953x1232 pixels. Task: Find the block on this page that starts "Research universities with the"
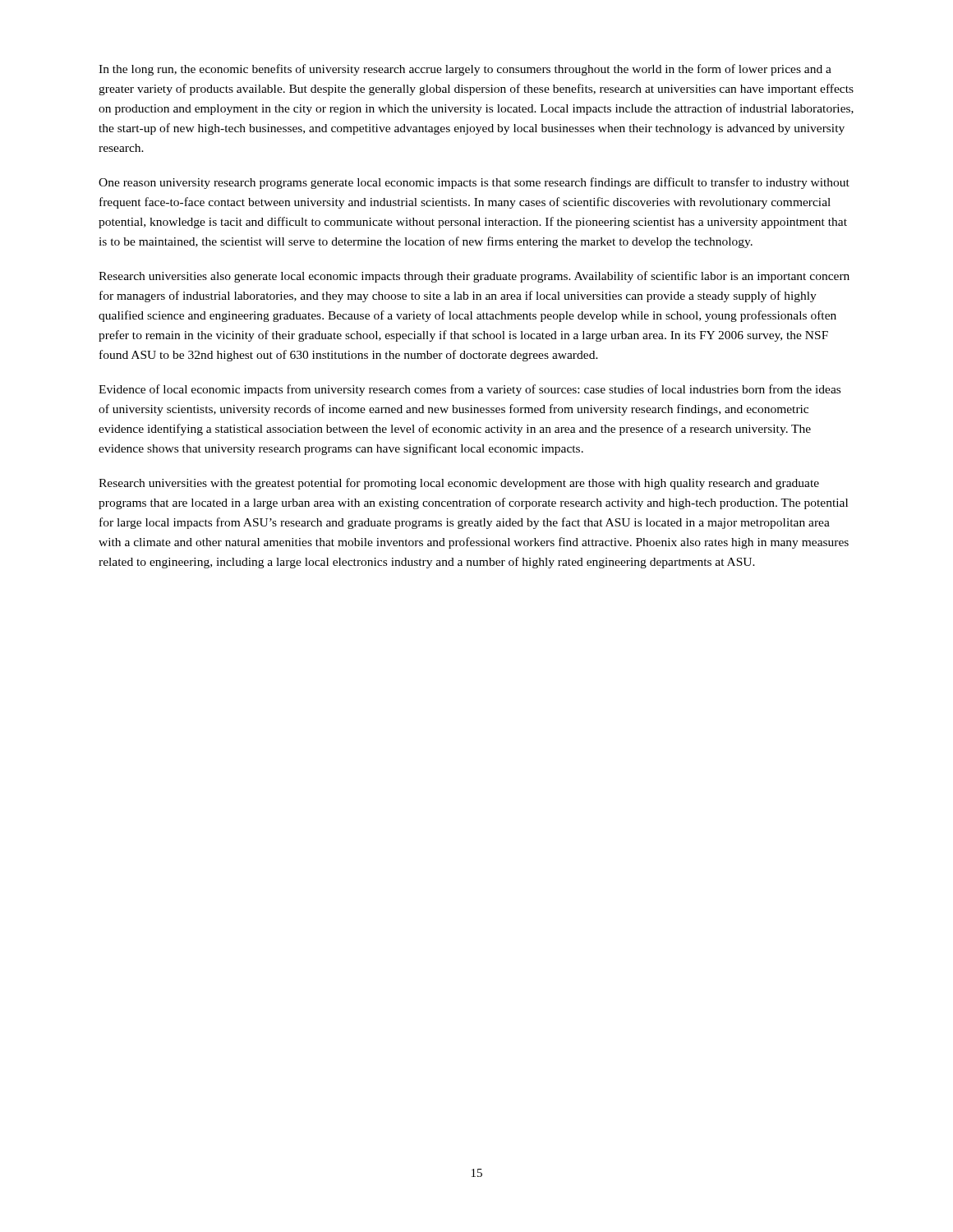click(x=474, y=522)
